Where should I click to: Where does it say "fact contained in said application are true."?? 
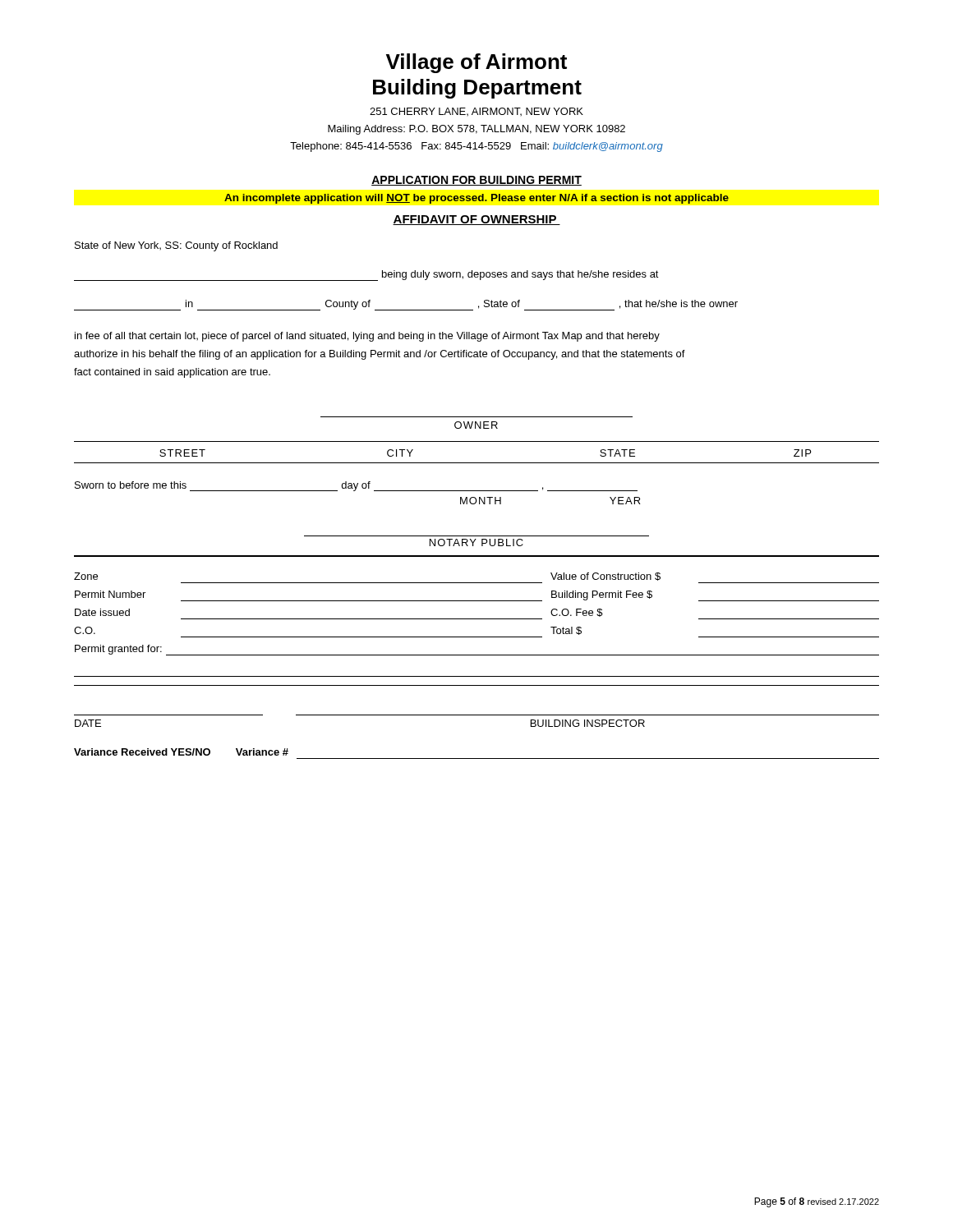point(172,372)
